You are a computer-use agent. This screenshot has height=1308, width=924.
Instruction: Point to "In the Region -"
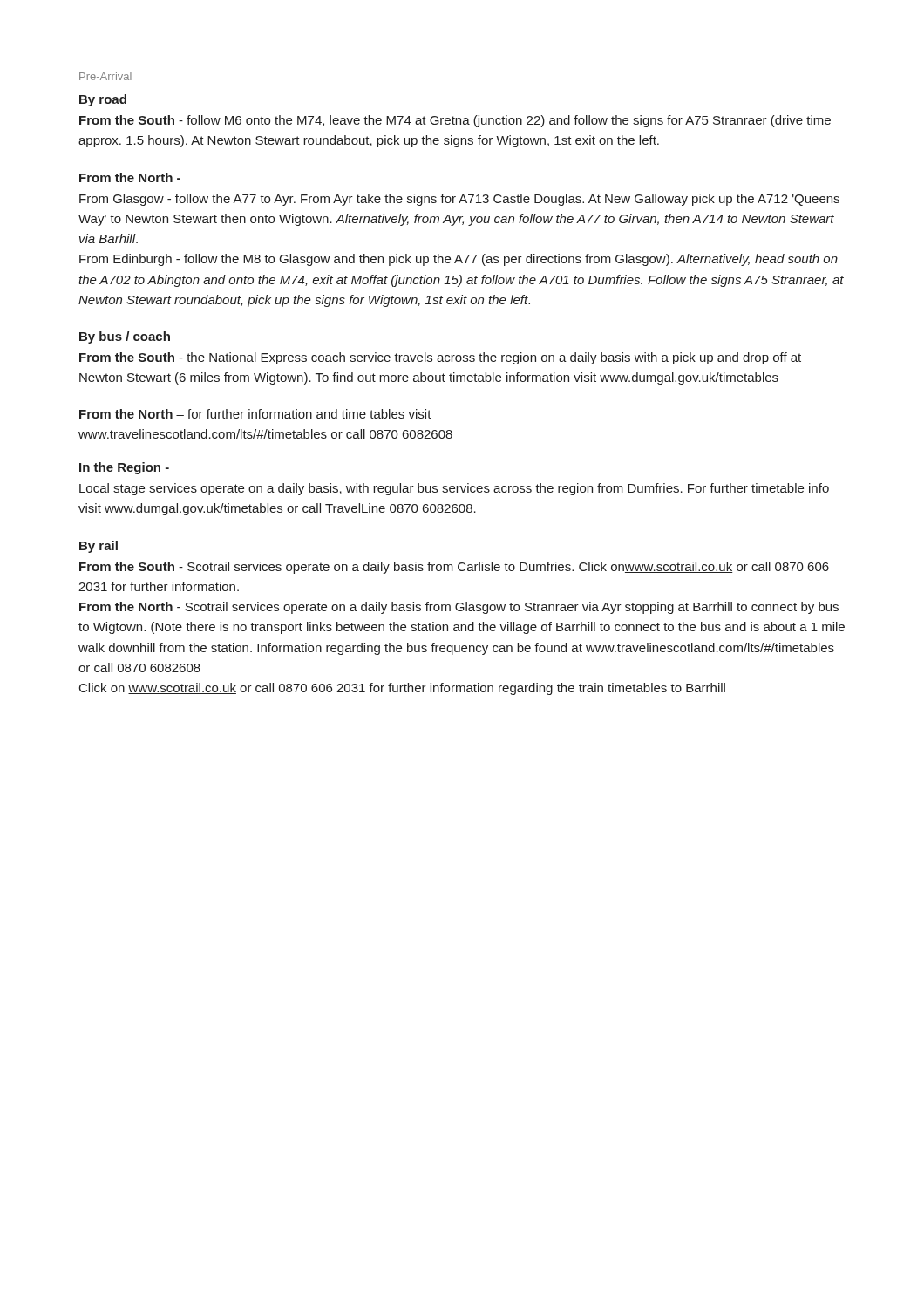tap(124, 467)
